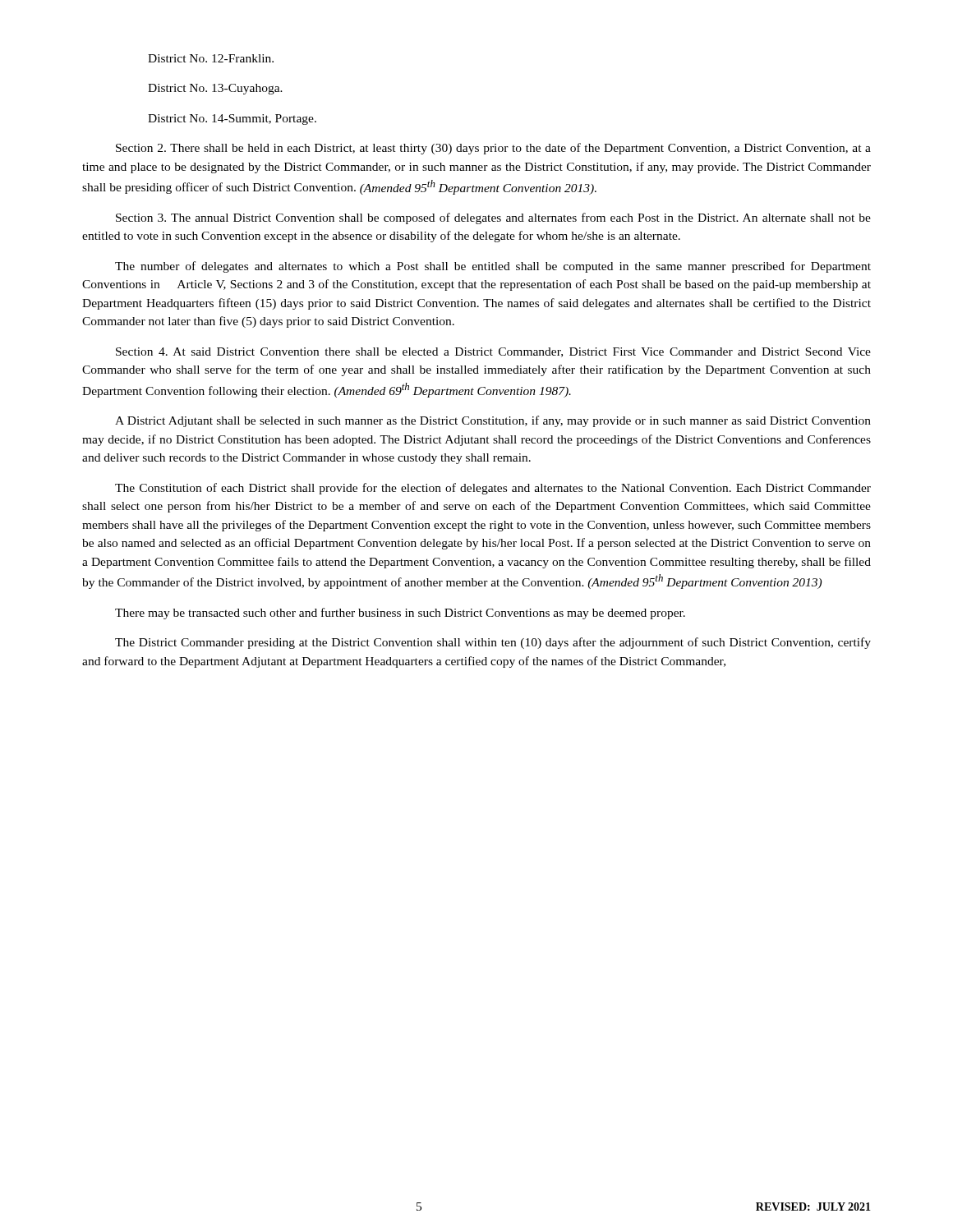Image resolution: width=953 pixels, height=1232 pixels.
Task: Find the text block starting "The Constitution of"
Action: tap(476, 535)
